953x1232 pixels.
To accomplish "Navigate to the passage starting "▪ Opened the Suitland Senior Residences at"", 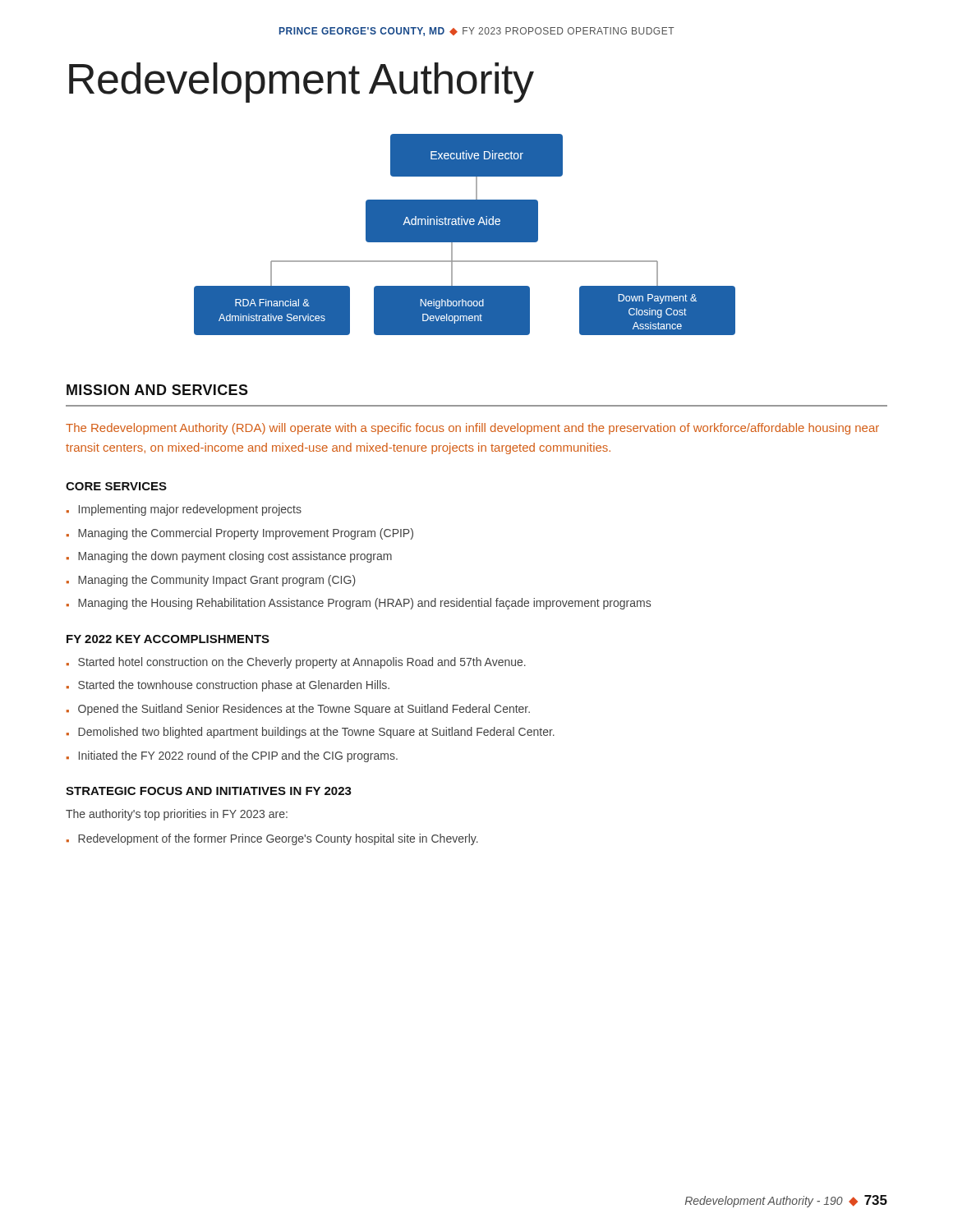I will point(298,710).
